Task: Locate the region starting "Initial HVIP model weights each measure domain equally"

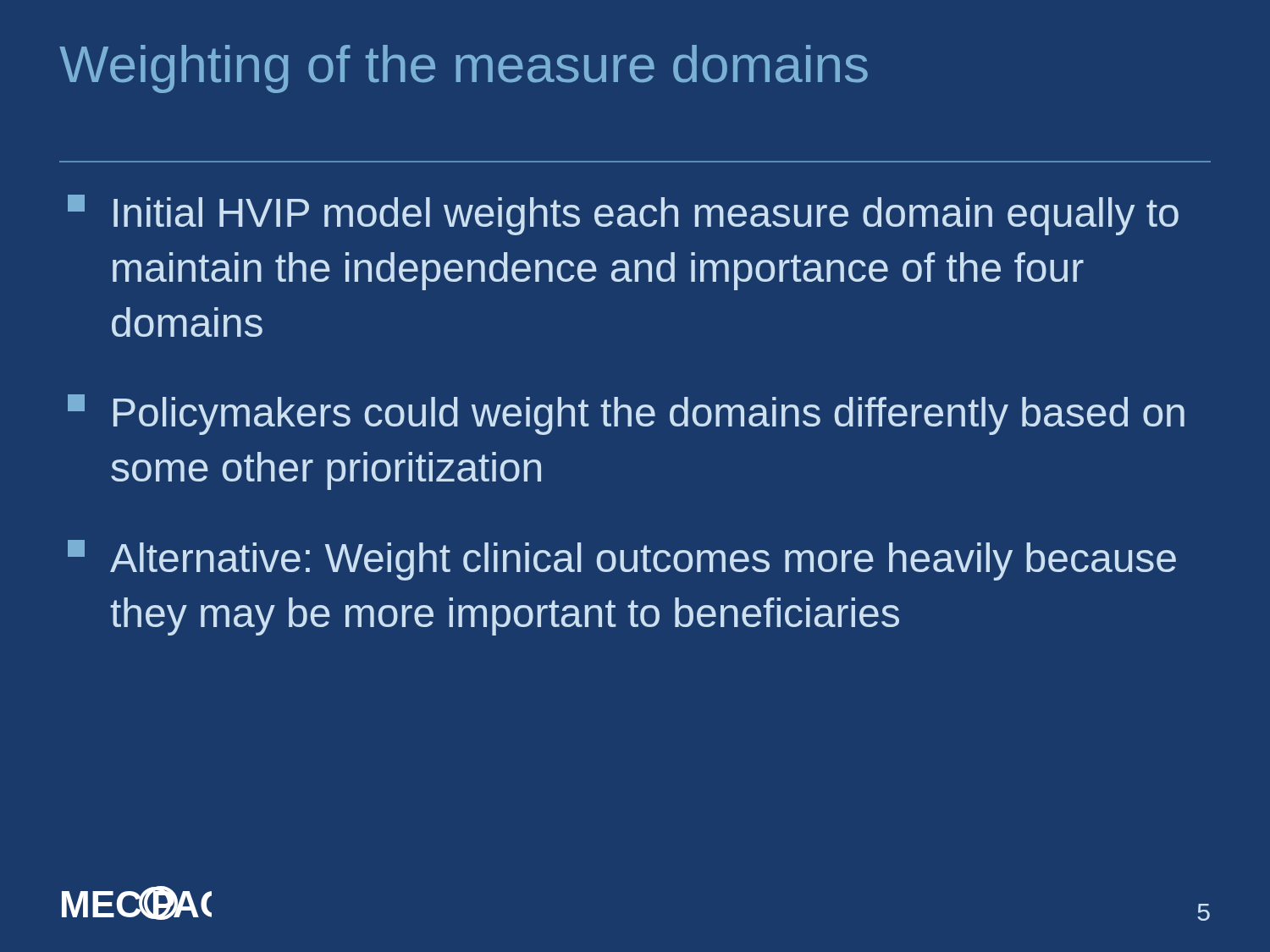Action: click(639, 268)
